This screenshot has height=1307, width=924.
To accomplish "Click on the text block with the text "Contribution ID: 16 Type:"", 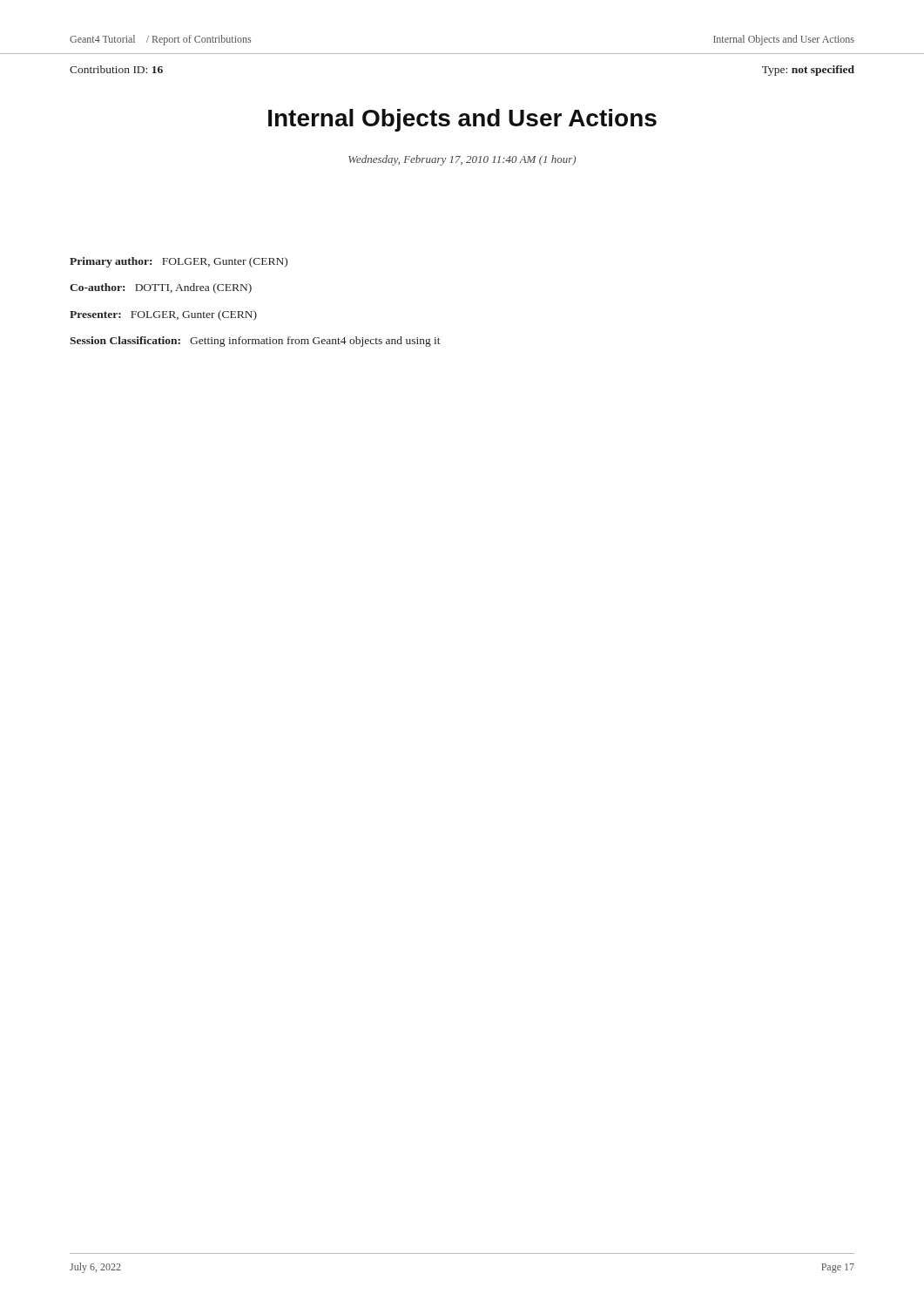I will pos(113,70).
